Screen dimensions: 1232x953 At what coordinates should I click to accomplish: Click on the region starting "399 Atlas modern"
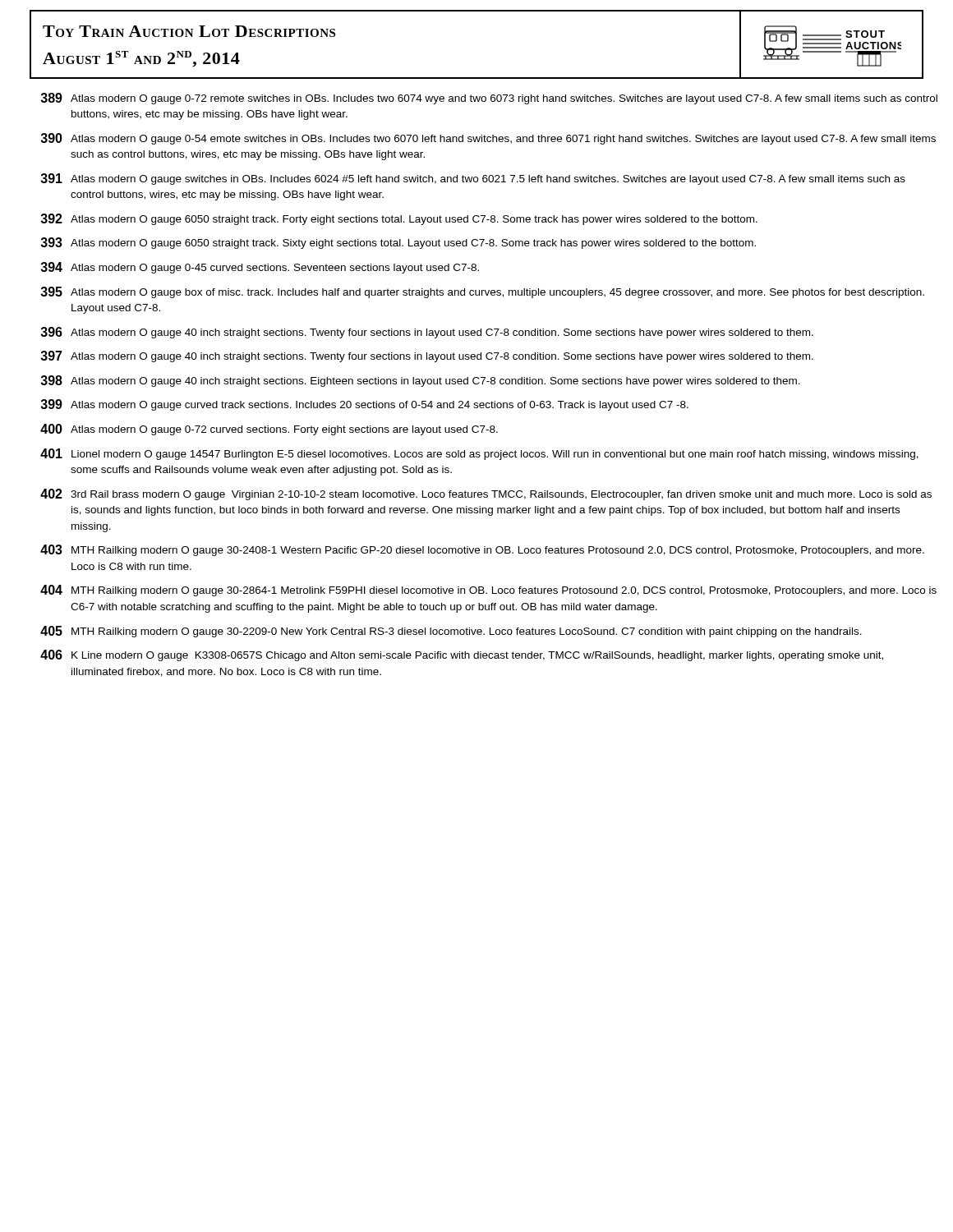[476, 405]
